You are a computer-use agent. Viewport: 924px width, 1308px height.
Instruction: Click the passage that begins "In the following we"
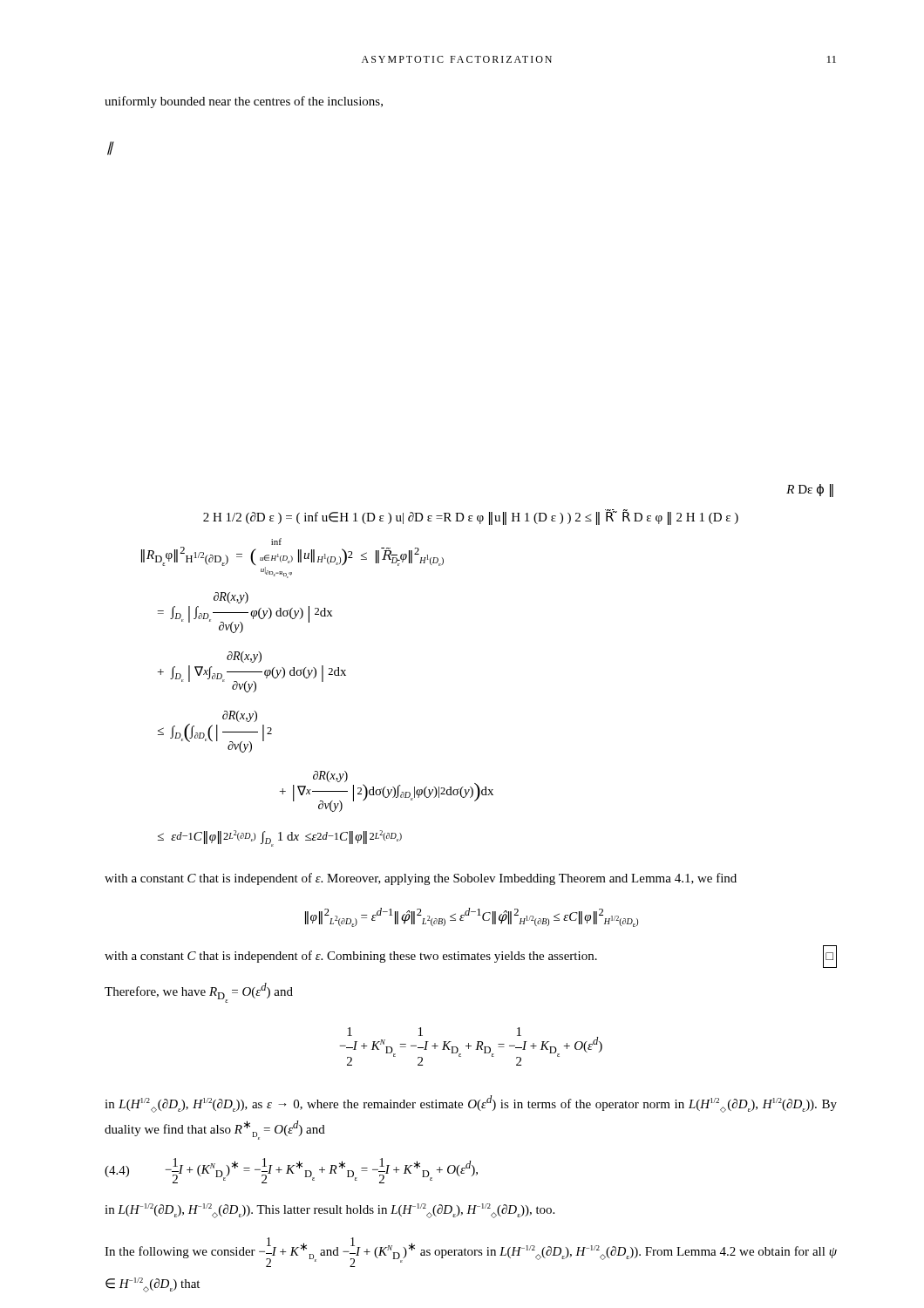coord(471,1263)
